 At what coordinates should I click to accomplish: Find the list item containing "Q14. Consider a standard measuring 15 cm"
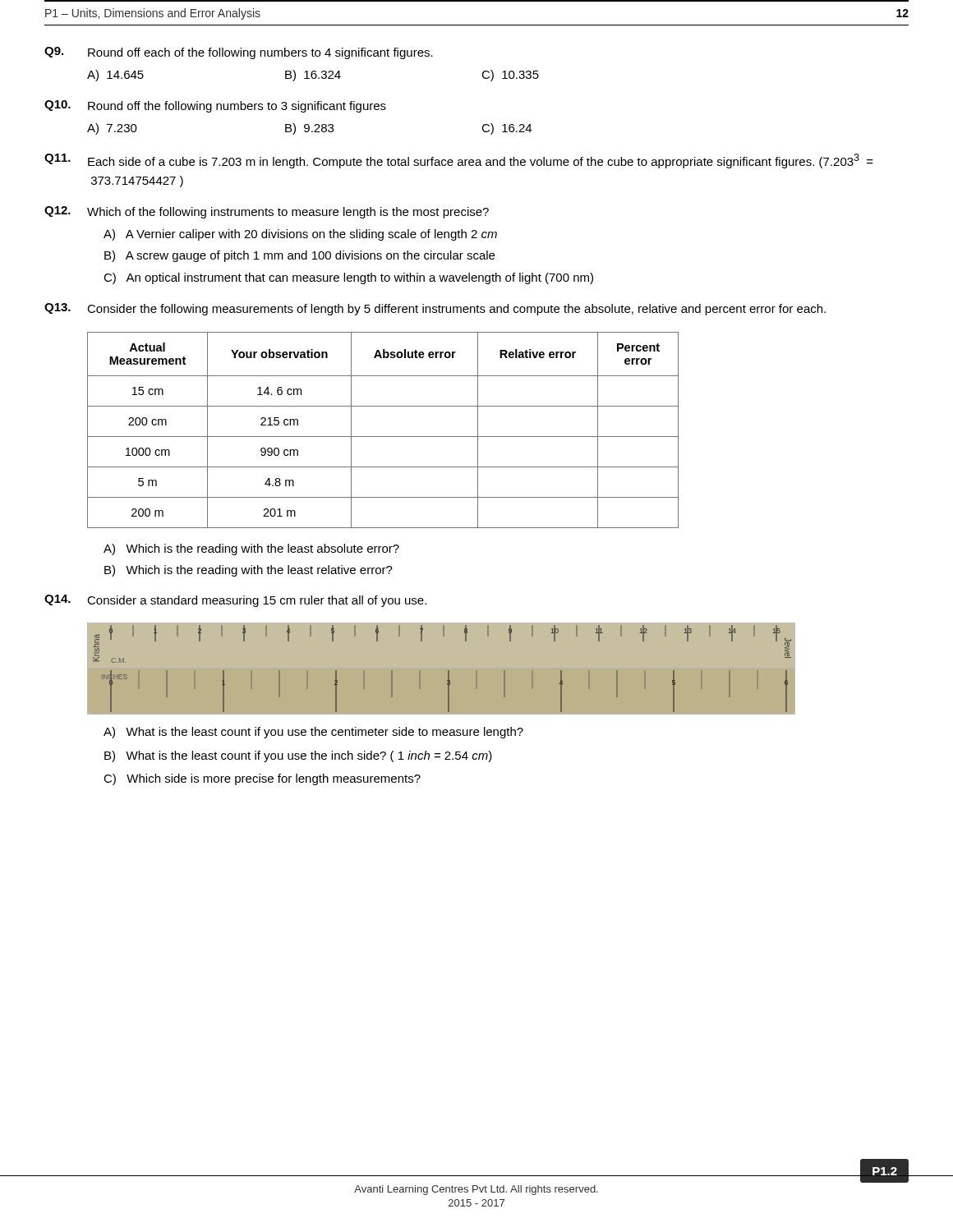coord(235,601)
